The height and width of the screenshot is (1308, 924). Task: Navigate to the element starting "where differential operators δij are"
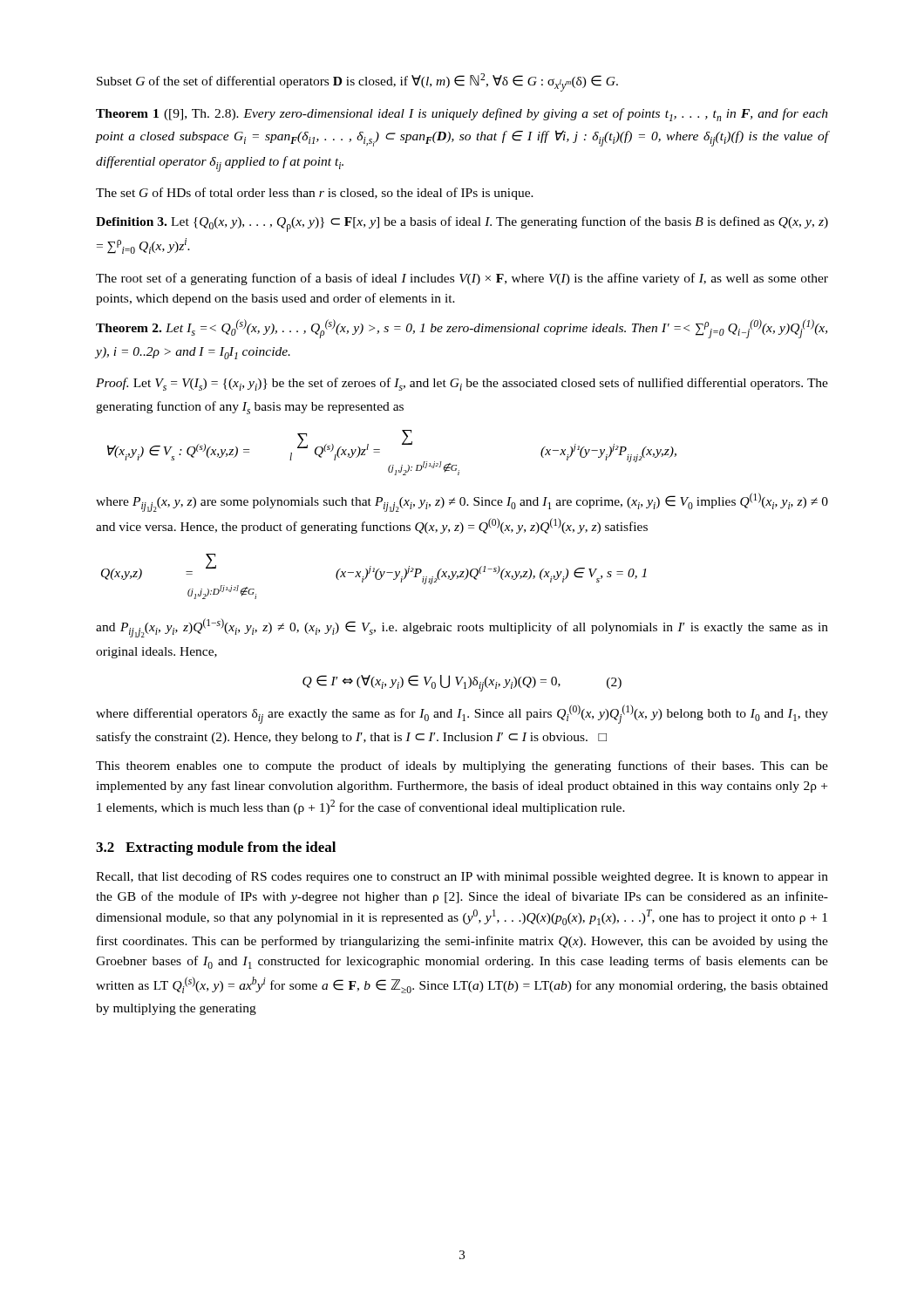click(462, 724)
